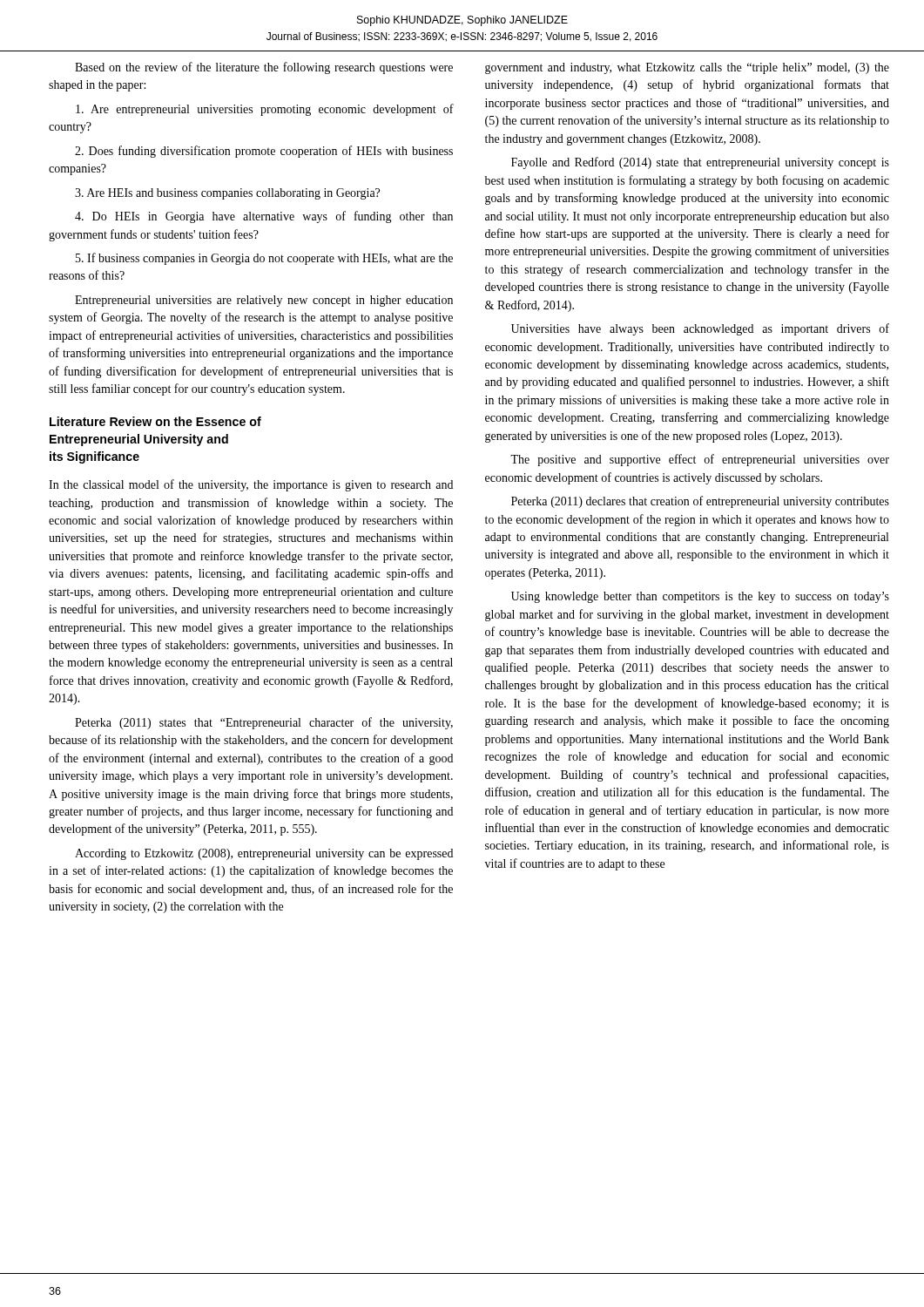Locate the passage starting "Peterka (2011) states"
This screenshot has width=924, height=1307.
251,777
